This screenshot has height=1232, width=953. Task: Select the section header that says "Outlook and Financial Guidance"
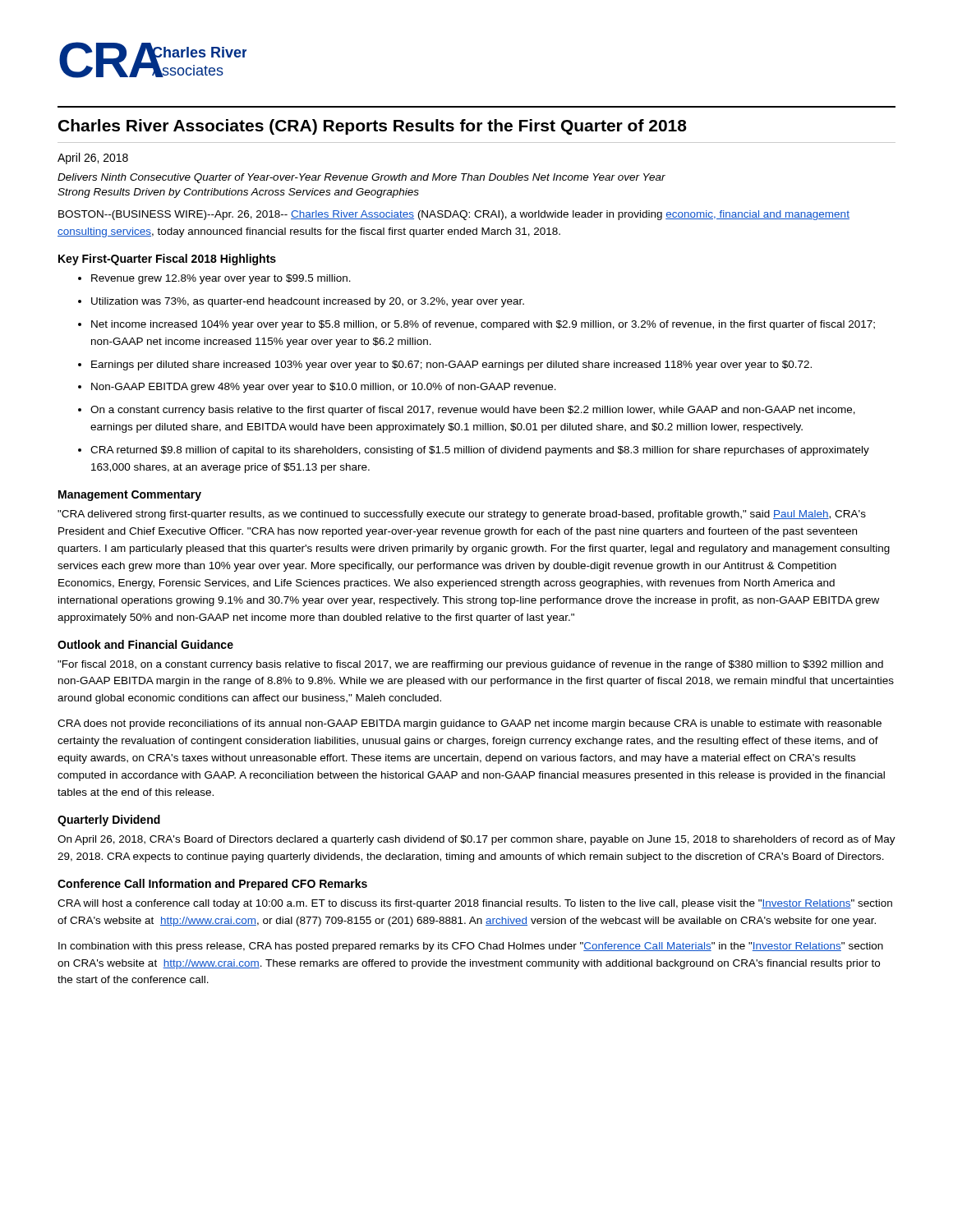click(145, 644)
